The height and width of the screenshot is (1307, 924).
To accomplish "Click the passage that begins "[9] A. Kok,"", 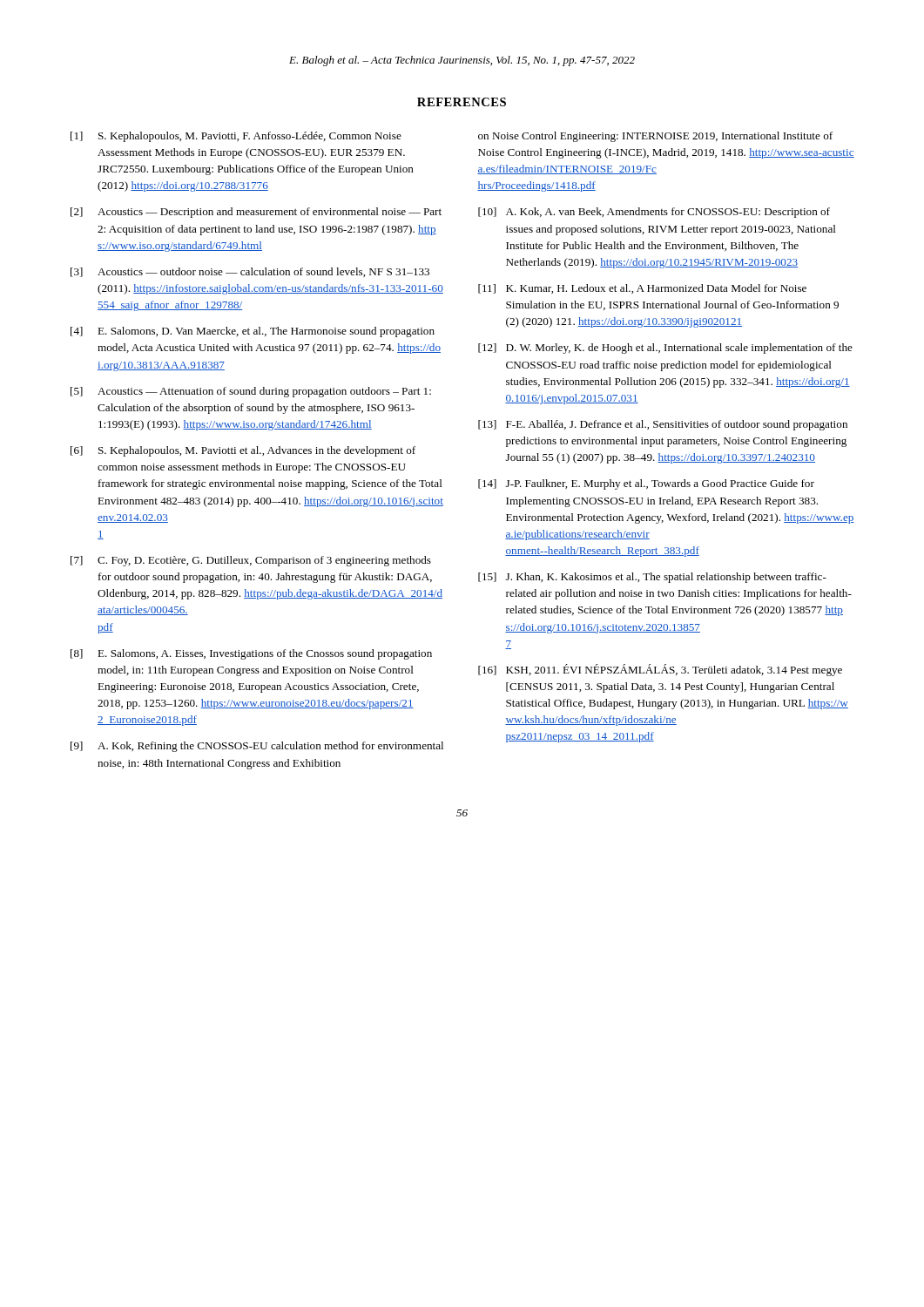I will coord(258,754).
